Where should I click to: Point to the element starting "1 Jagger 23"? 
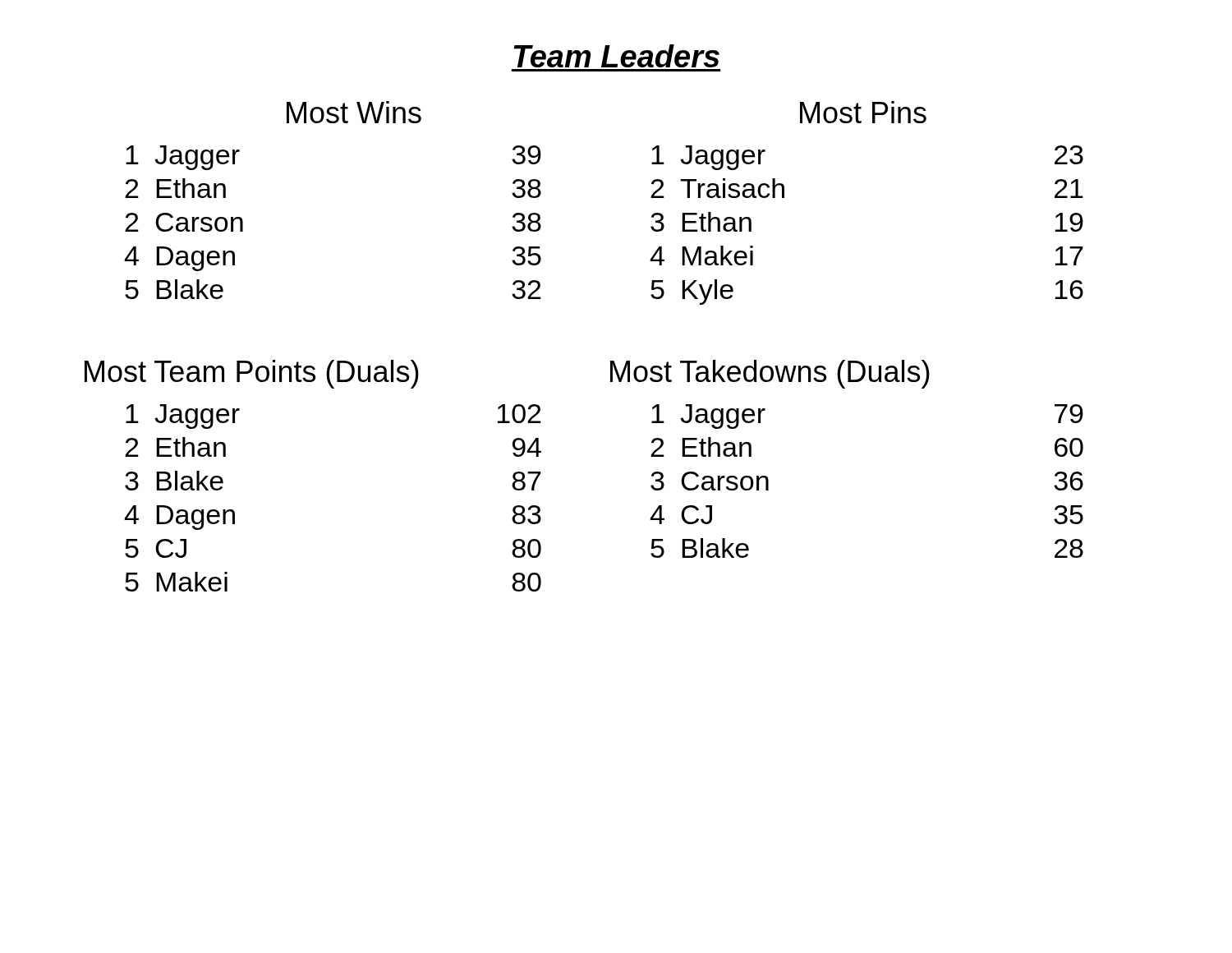pyautogui.click(x=702, y=157)
